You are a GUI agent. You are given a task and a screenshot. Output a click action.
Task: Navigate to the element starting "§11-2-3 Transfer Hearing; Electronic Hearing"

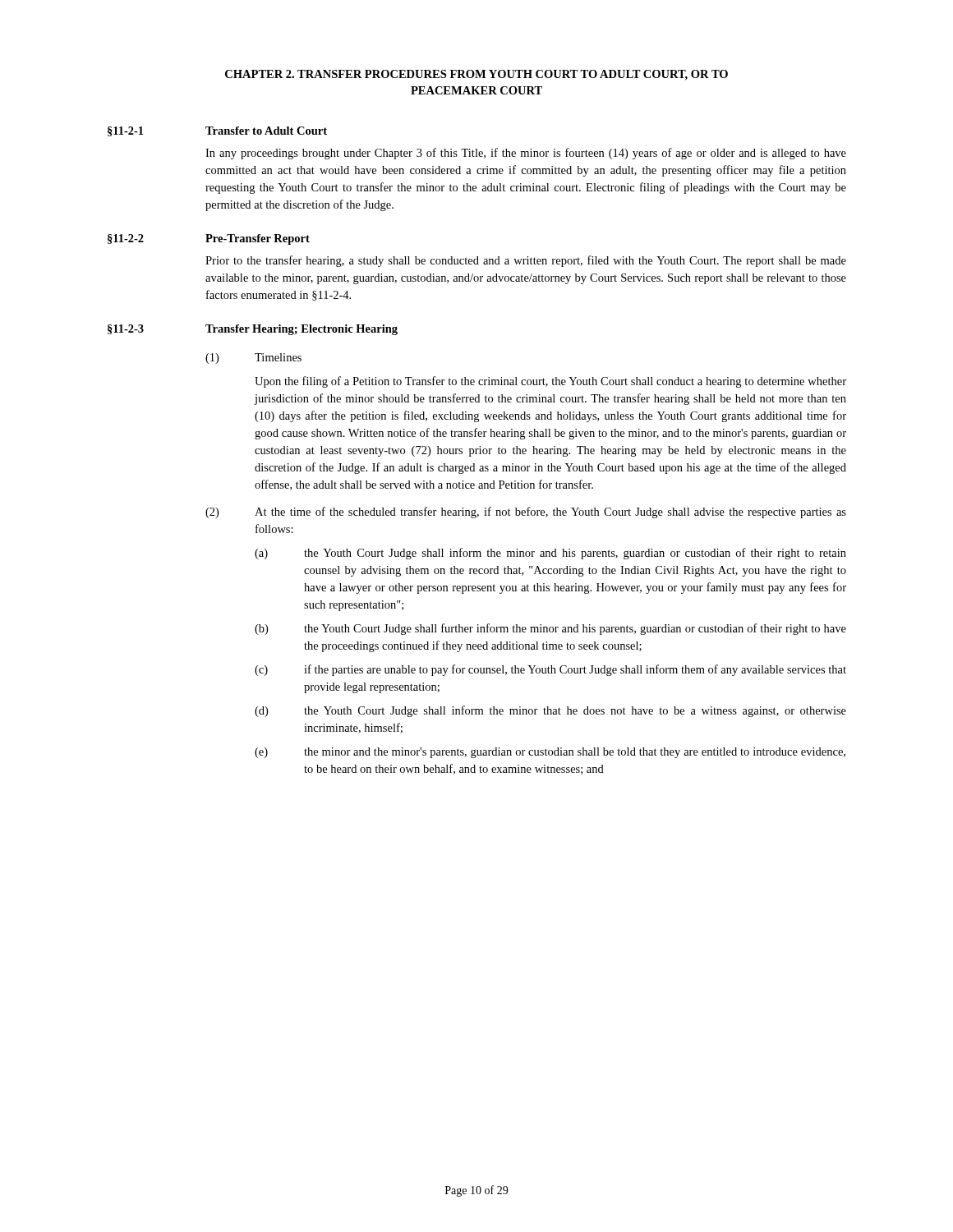(253, 330)
